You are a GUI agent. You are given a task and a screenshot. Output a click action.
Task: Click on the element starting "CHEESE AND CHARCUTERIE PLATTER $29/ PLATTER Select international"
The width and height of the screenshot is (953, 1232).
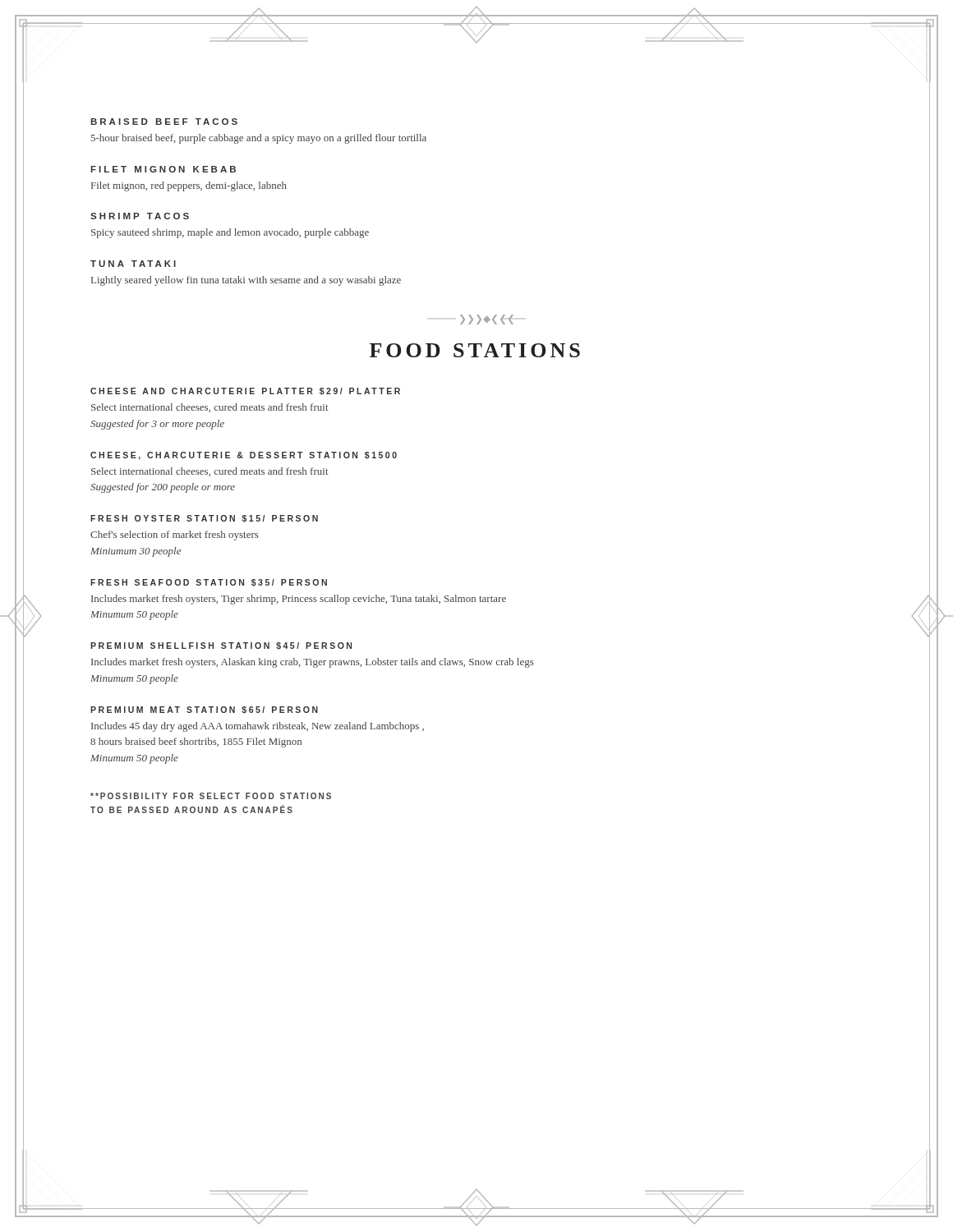click(245, 391)
